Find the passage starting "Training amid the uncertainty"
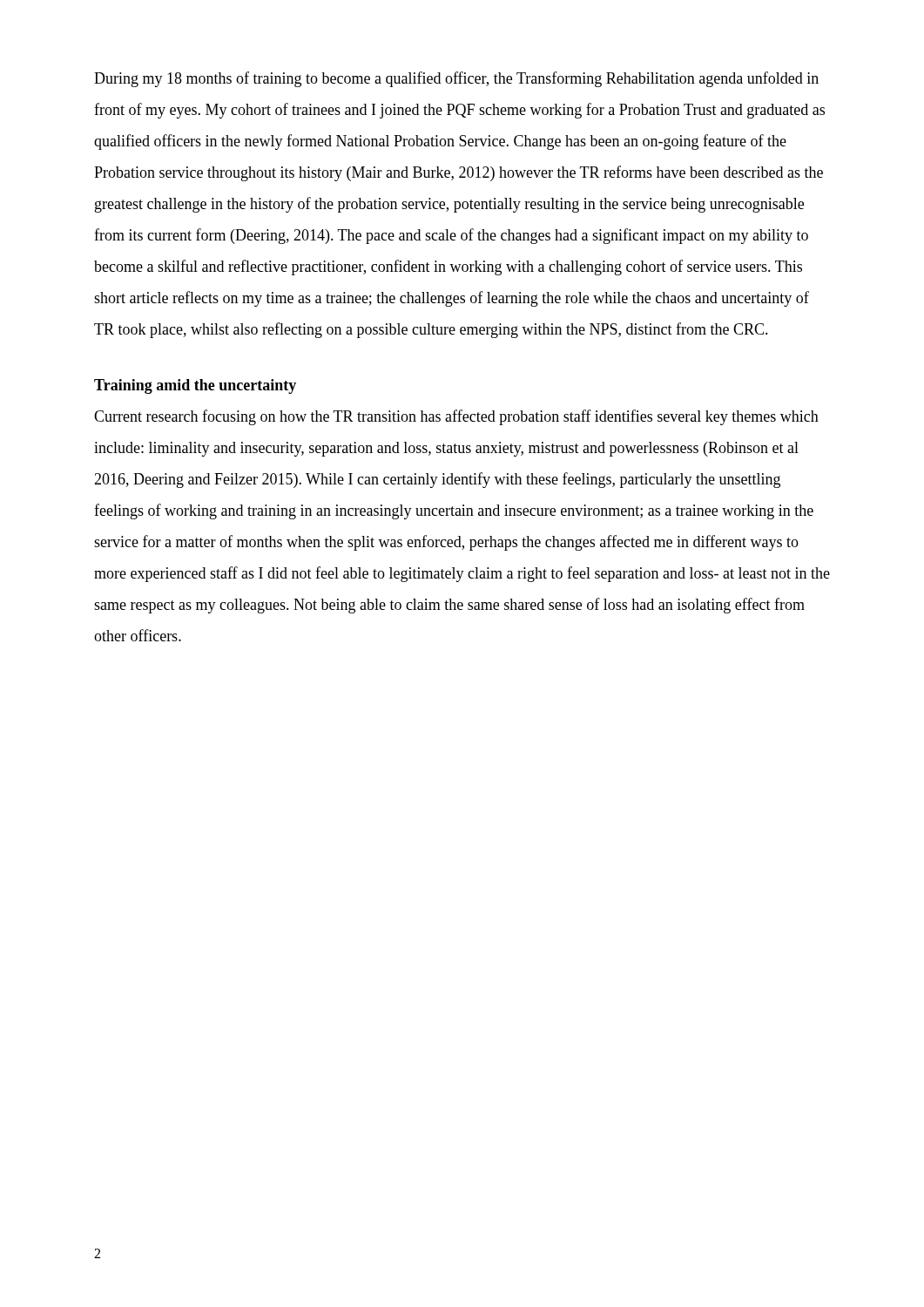This screenshot has height=1307, width=924. [195, 385]
